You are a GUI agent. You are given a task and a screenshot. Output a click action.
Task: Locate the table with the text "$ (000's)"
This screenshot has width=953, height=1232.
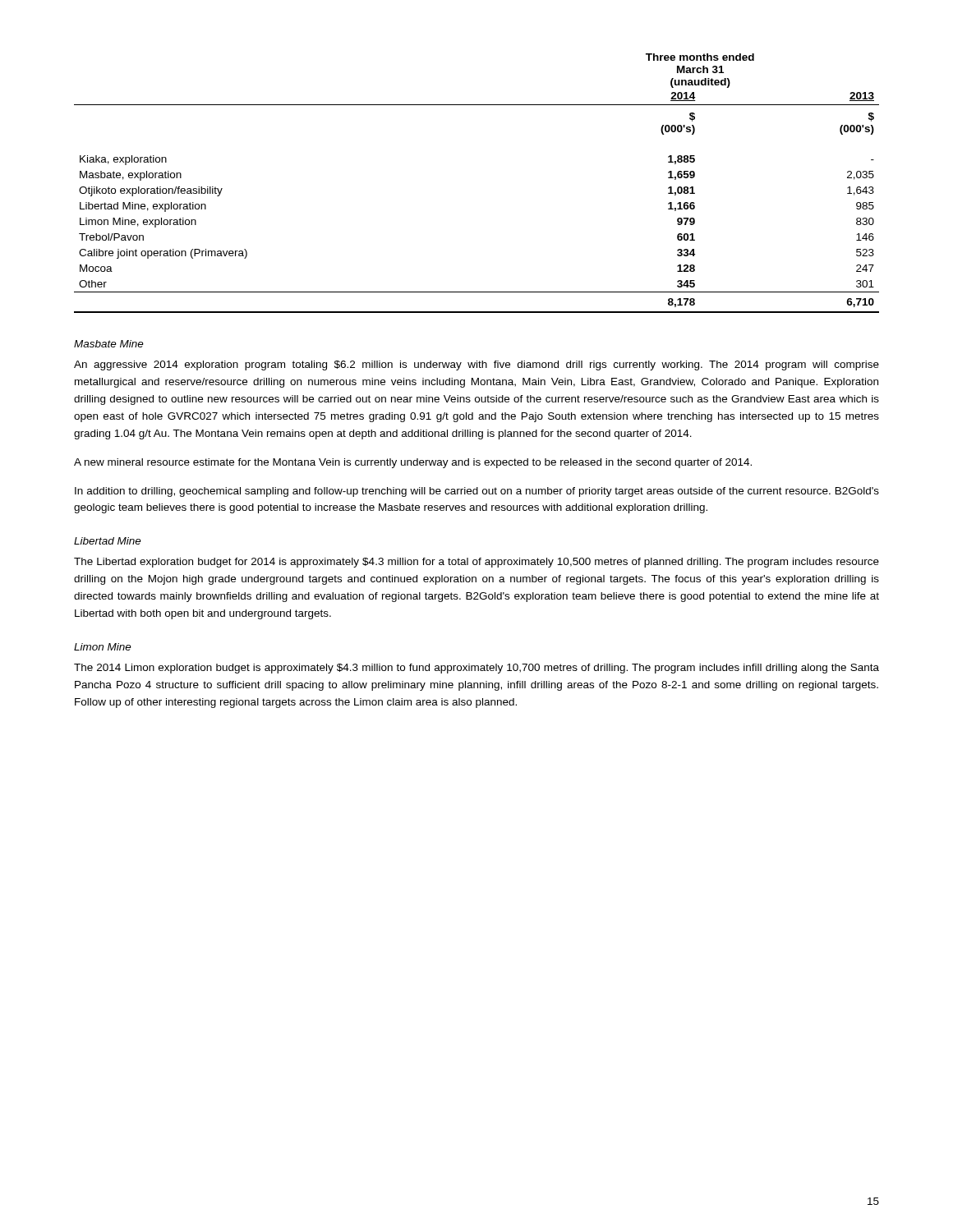[x=476, y=181]
